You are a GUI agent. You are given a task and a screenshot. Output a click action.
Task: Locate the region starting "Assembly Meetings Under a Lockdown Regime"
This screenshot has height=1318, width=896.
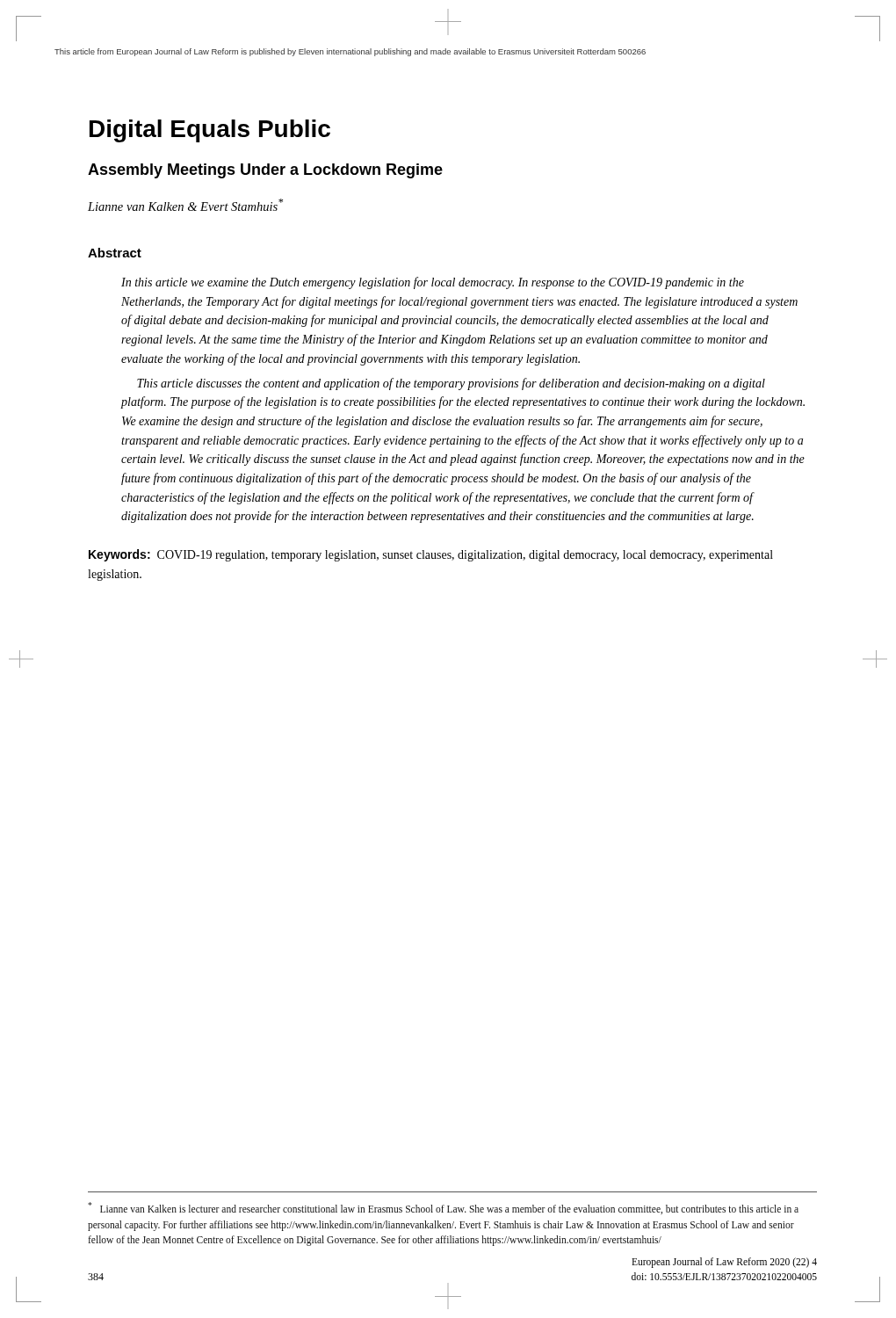click(x=265, y=169)
